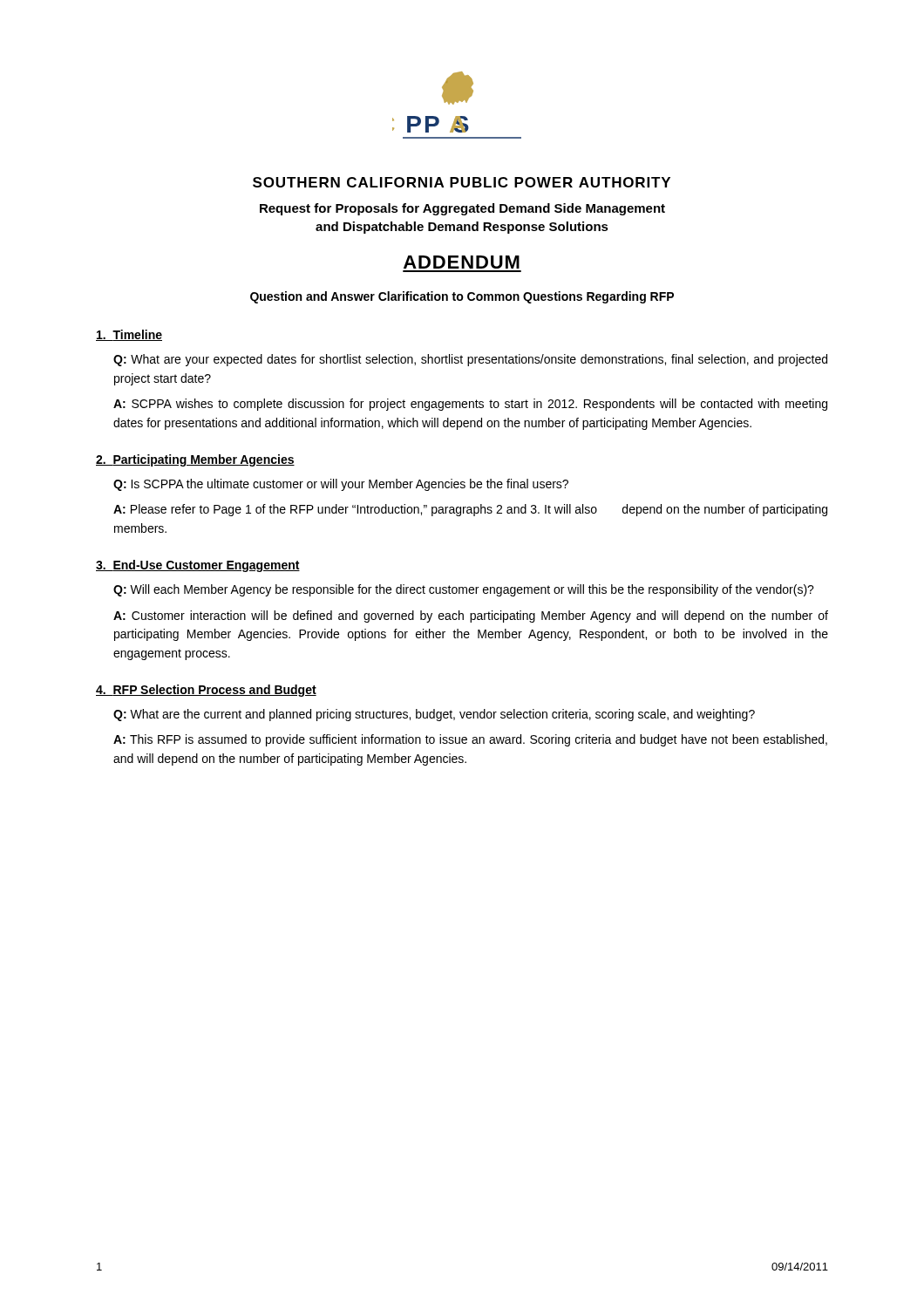Locate the section header that says "4. RFP Selection Process and Budget"
The width and height of the screenshot is (924, 1308).
click(x=206, y=689)
